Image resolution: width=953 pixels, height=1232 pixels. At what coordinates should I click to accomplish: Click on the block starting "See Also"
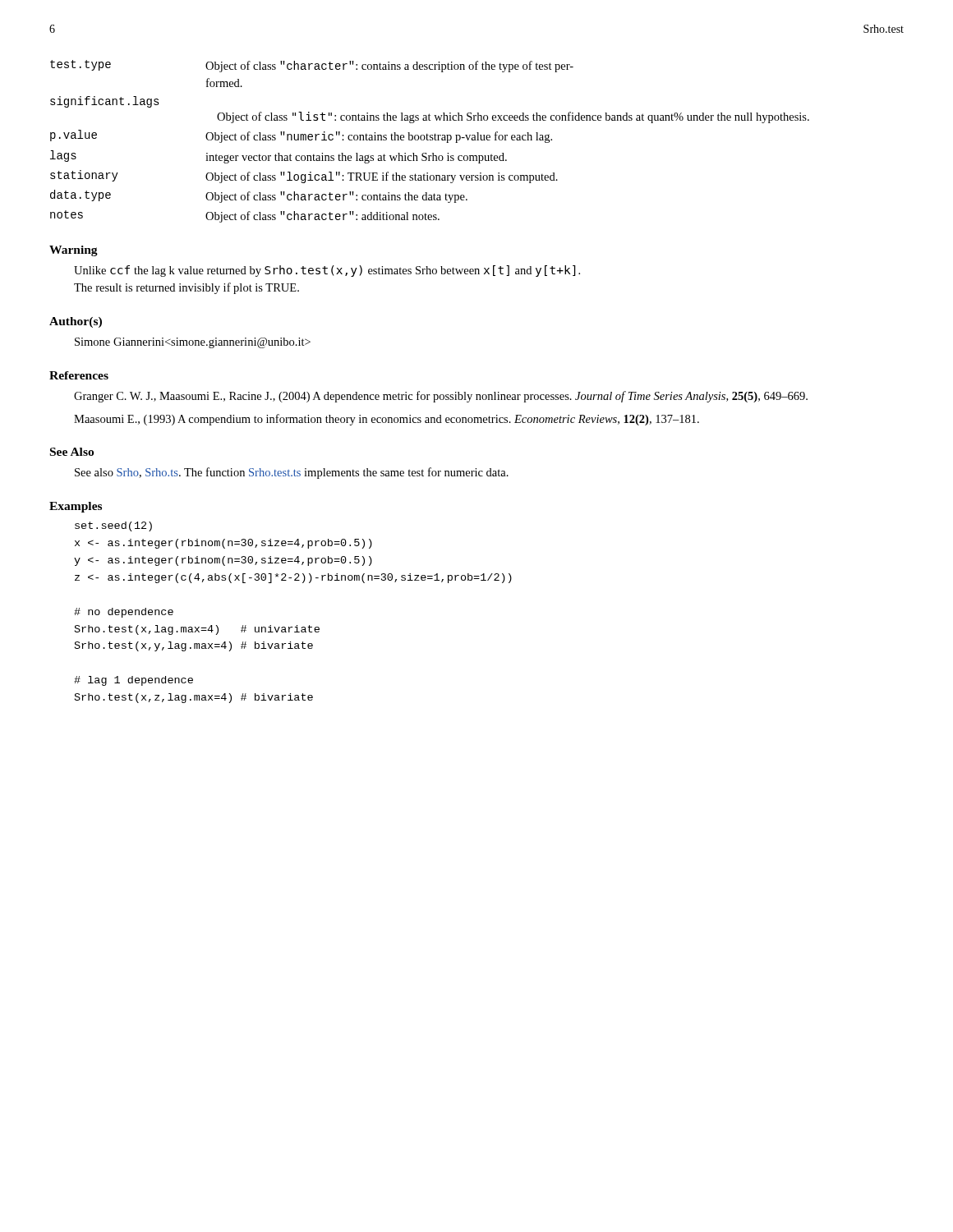(72, 452)
